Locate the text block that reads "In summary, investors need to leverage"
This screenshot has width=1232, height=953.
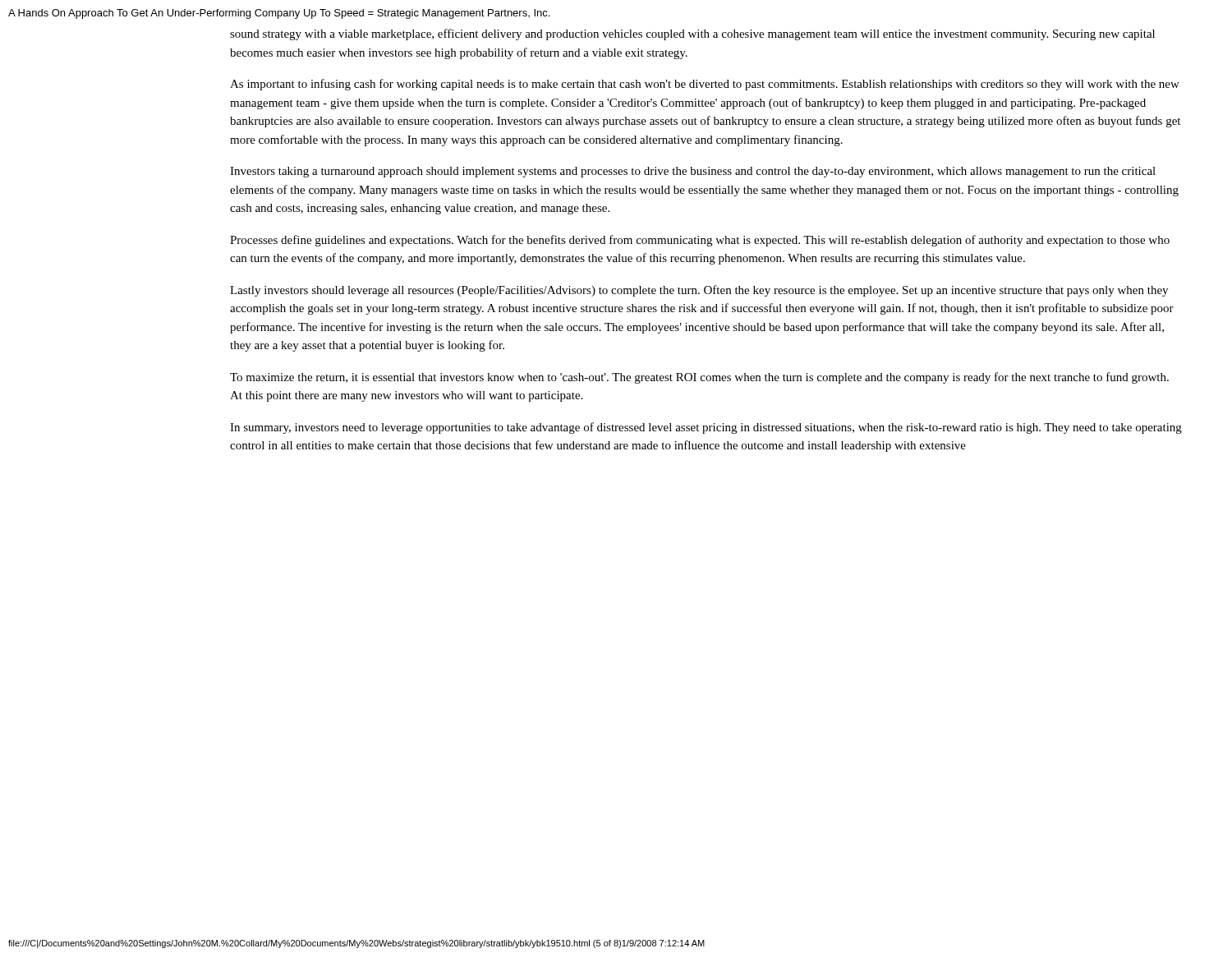[706, 436]
